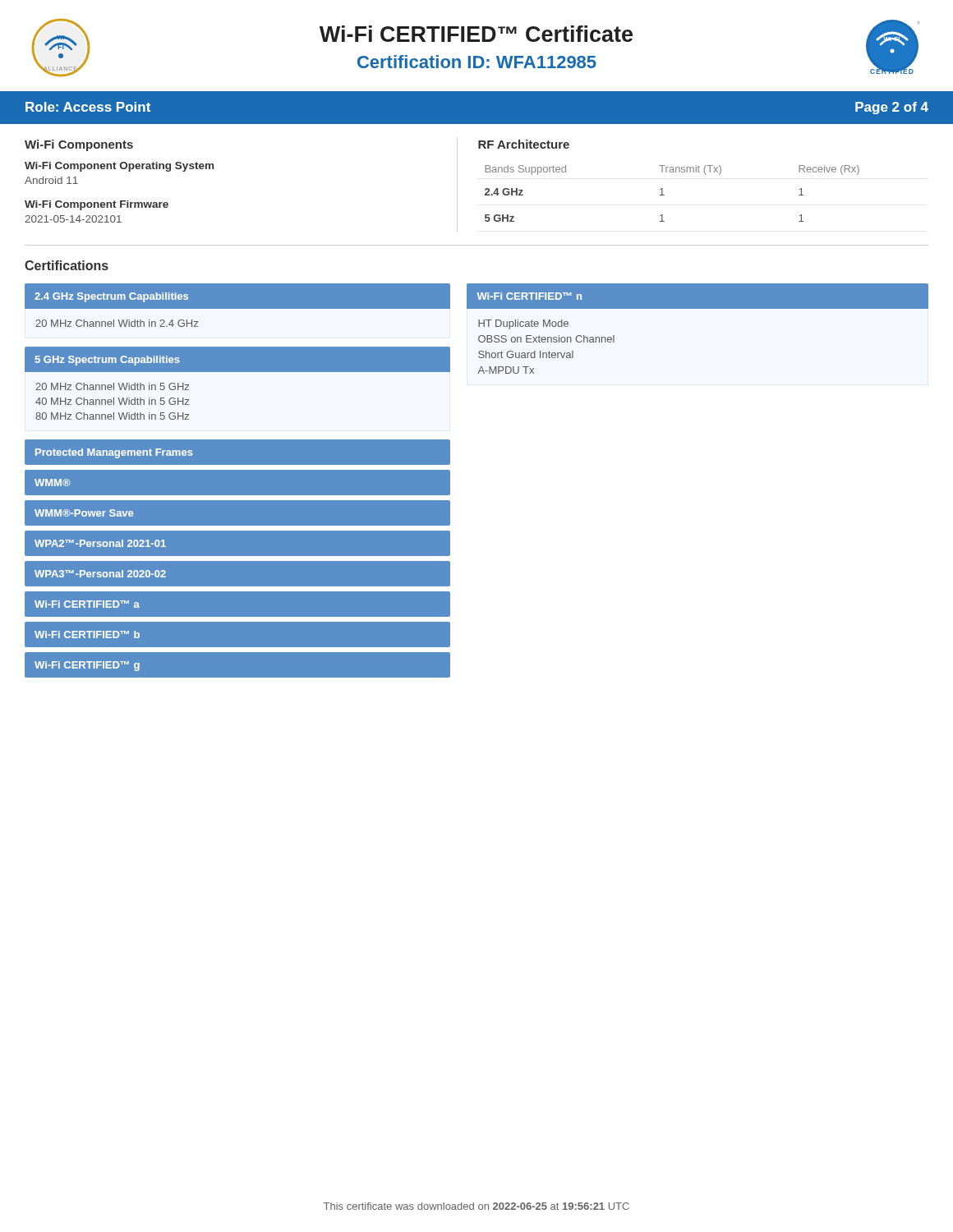Screen dimensions: 1232x953
Task: Click where it says "WMM®-Power Save"
Action: coord(84,513)
